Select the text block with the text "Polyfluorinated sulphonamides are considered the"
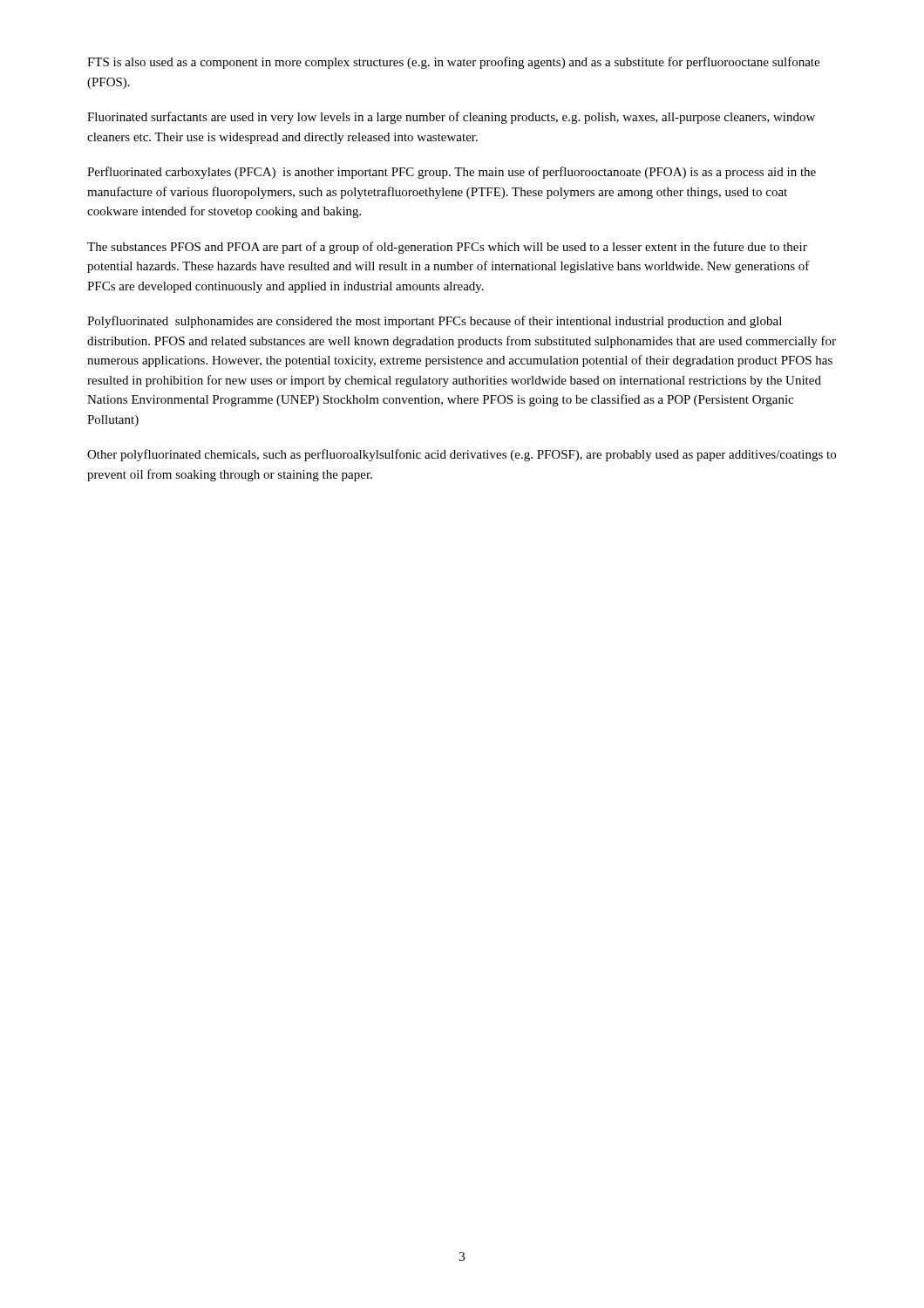This screenshot has width=924, height=1308. 462,370
